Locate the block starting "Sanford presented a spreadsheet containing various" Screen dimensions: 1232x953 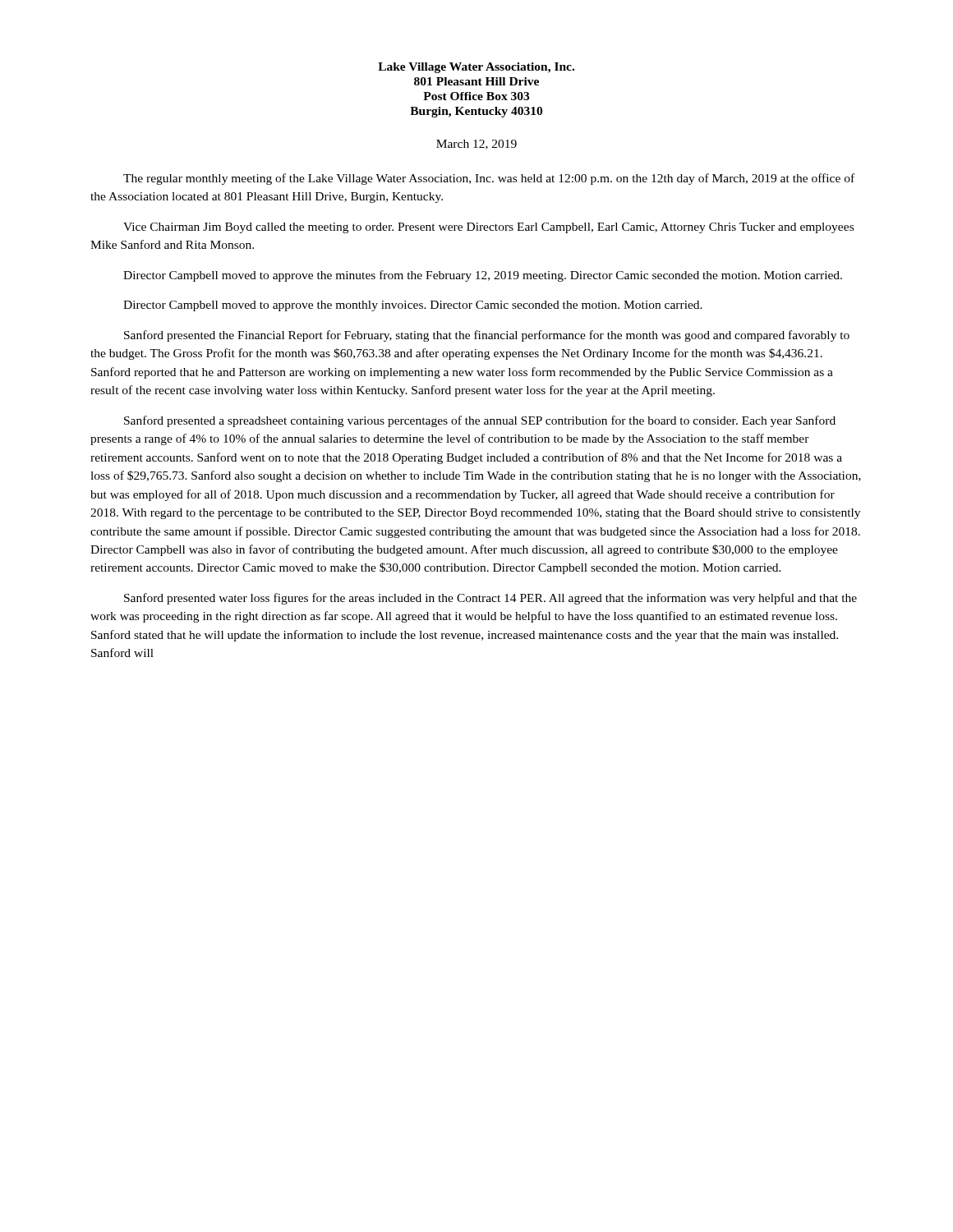476,494
